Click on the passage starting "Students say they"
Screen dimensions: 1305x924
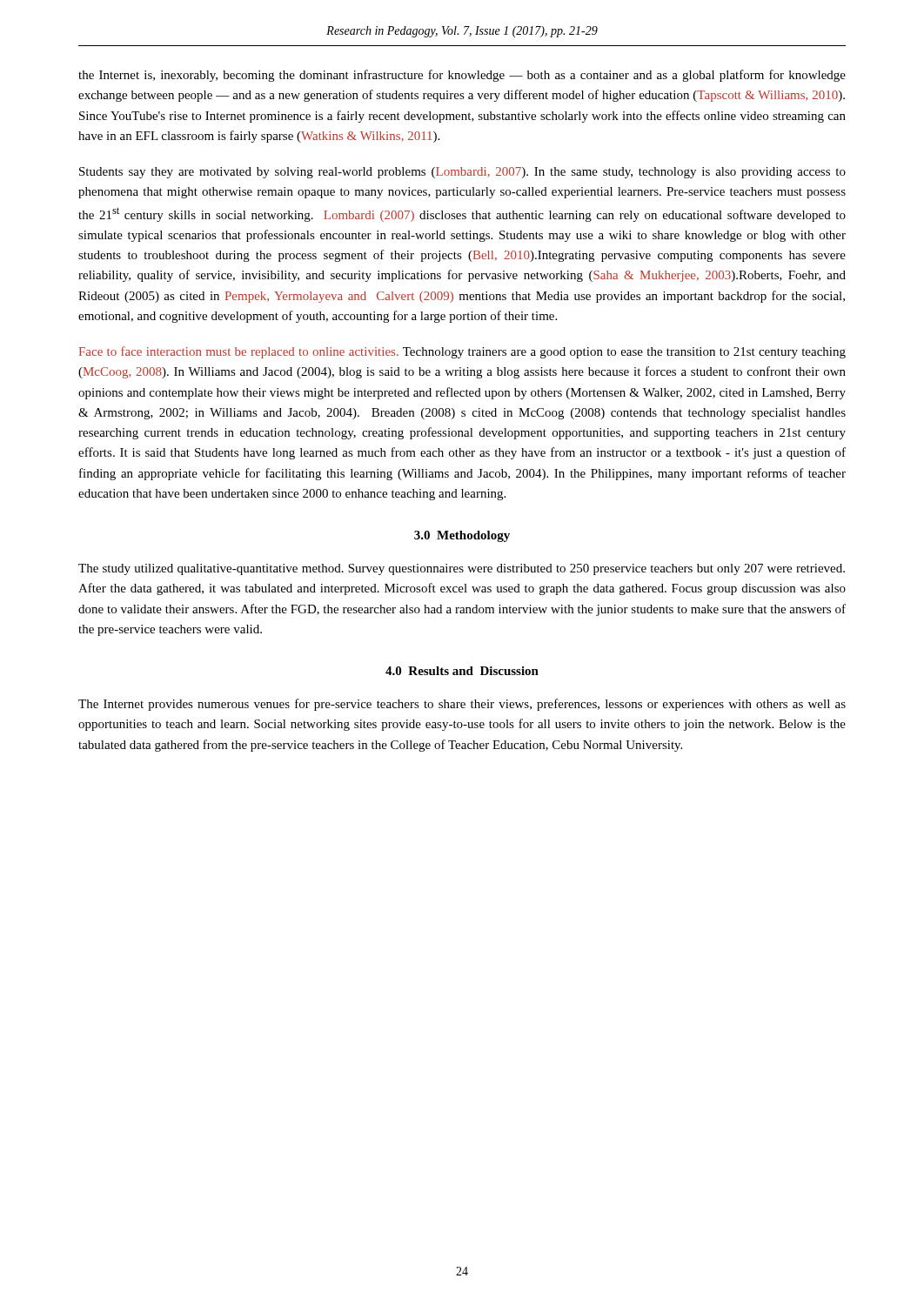[462, 244]
